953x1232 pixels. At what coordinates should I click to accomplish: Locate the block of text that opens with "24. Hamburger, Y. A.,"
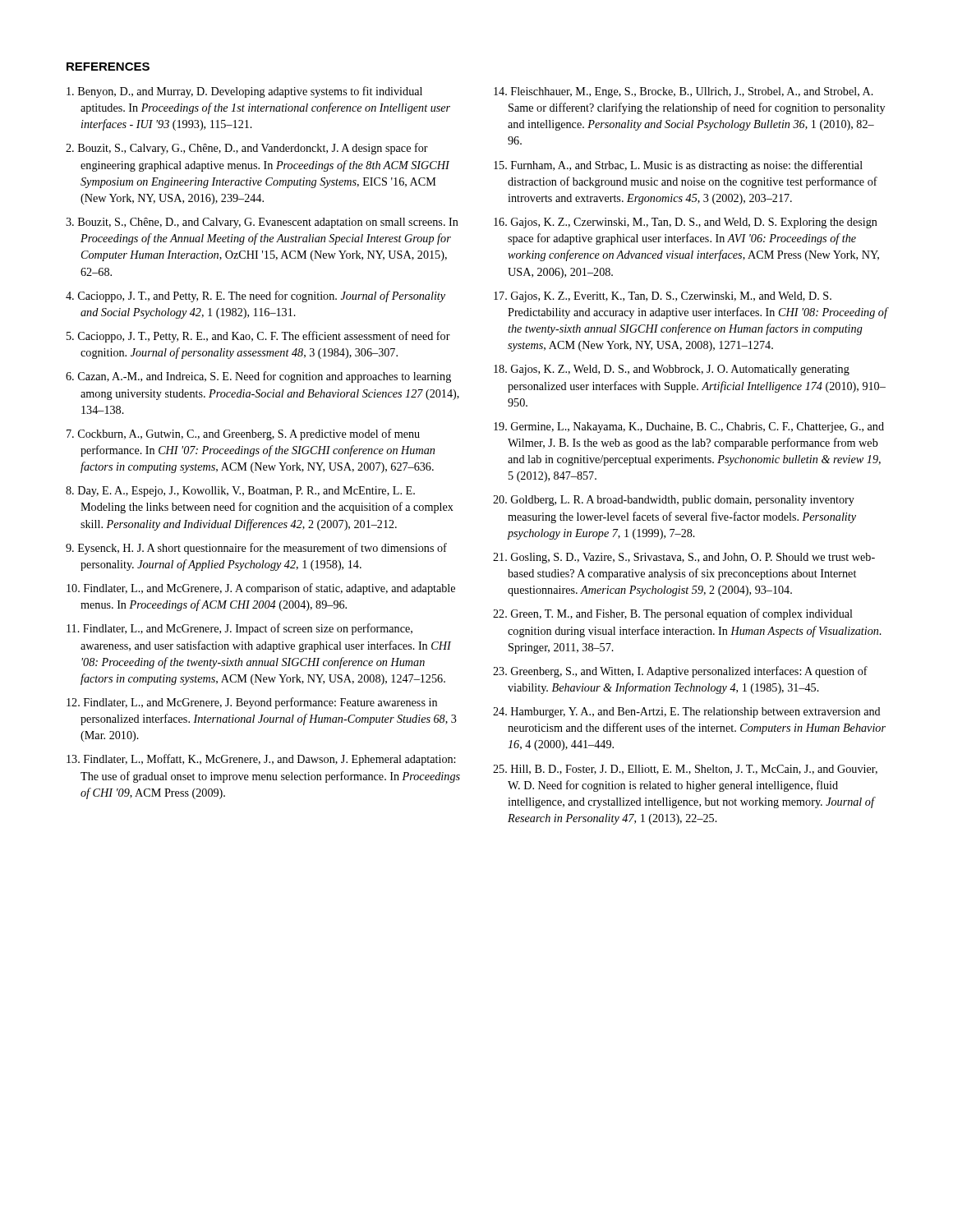coord(689,728)
